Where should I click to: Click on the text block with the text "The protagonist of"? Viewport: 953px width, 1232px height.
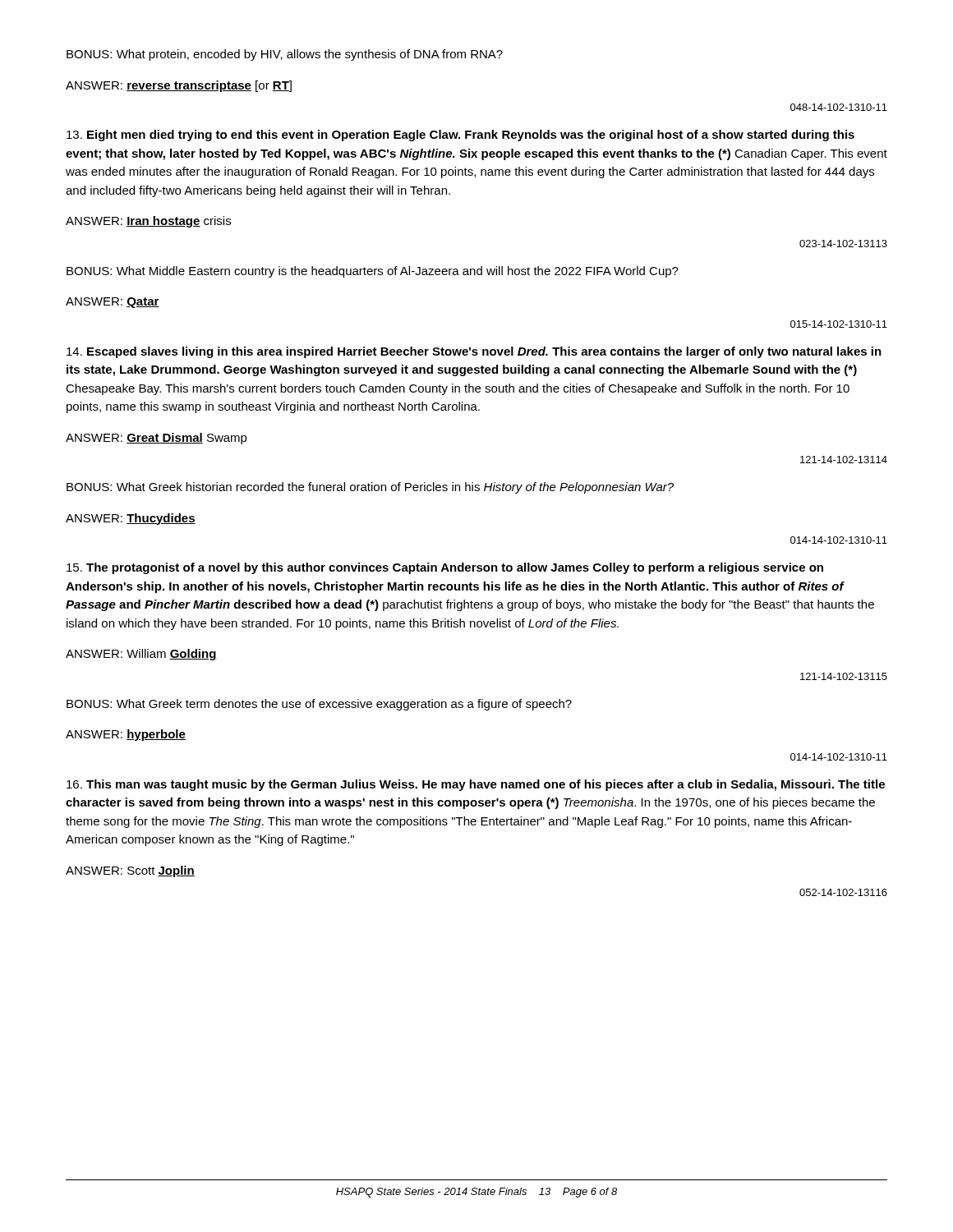pos(476,611)
